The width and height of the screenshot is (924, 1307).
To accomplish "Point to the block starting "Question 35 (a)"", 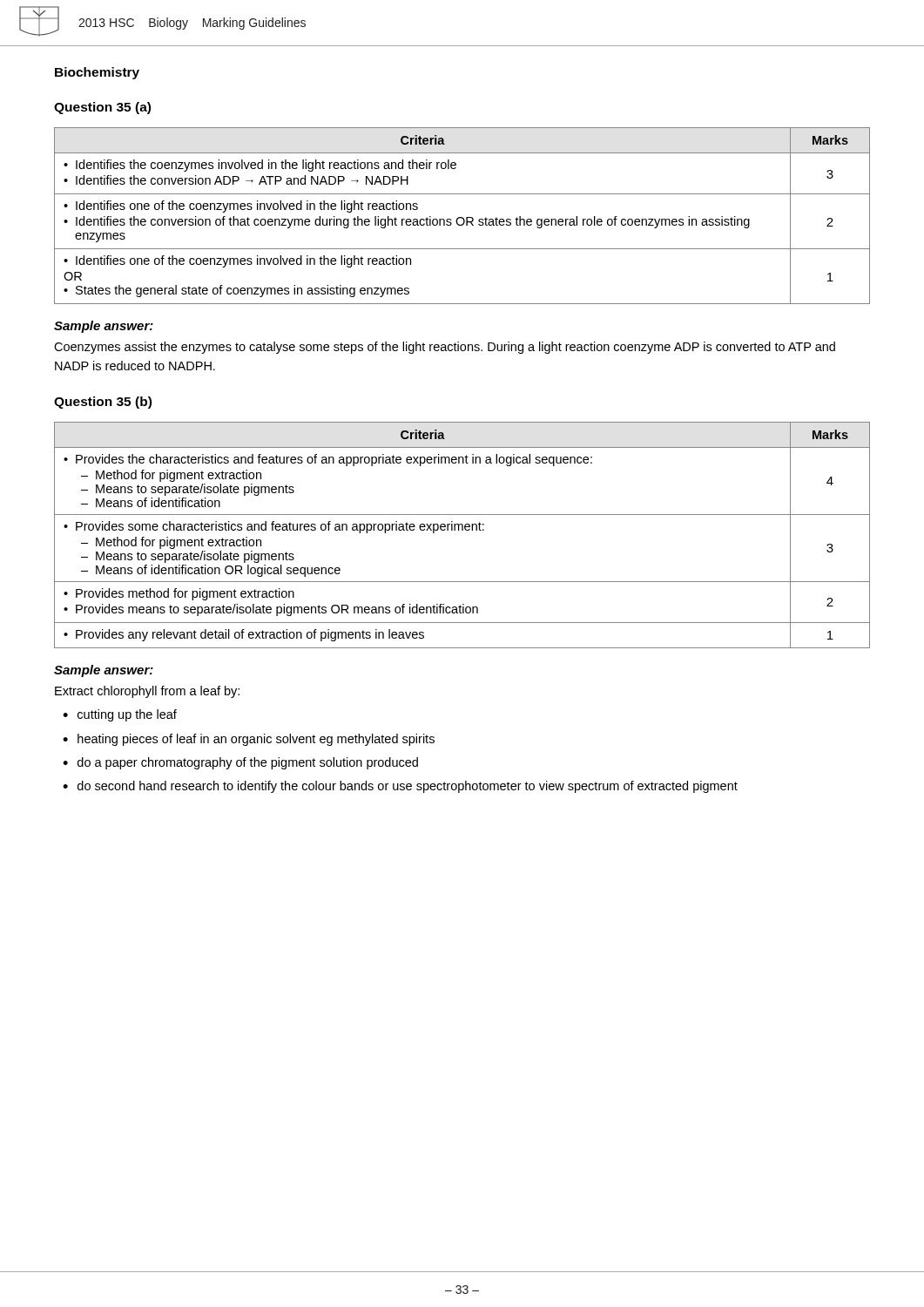I will (103, 107).
